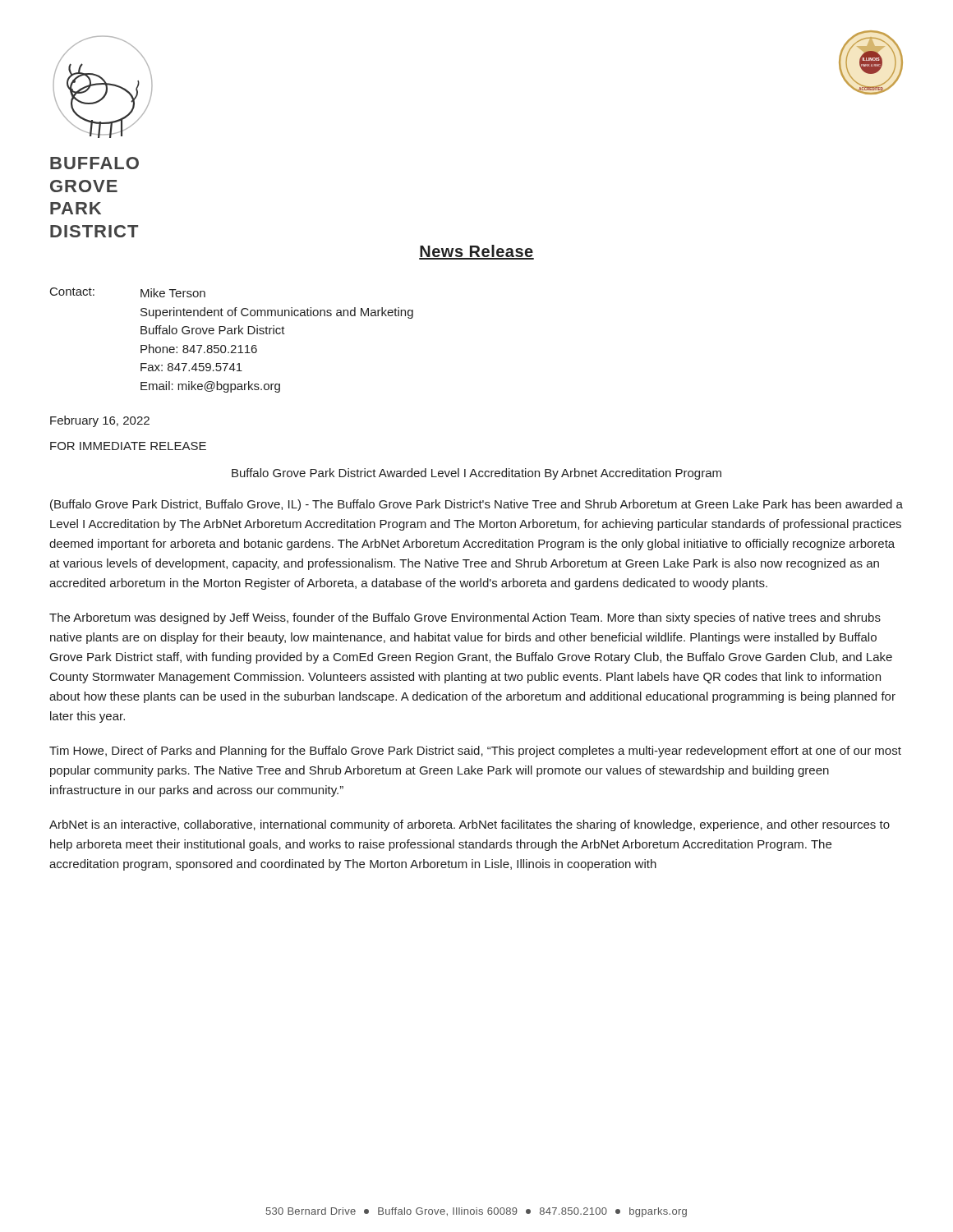Locate the title that reads "News Release"
Viewport: 953px width, 1232px height.
[x=476, y=251]
